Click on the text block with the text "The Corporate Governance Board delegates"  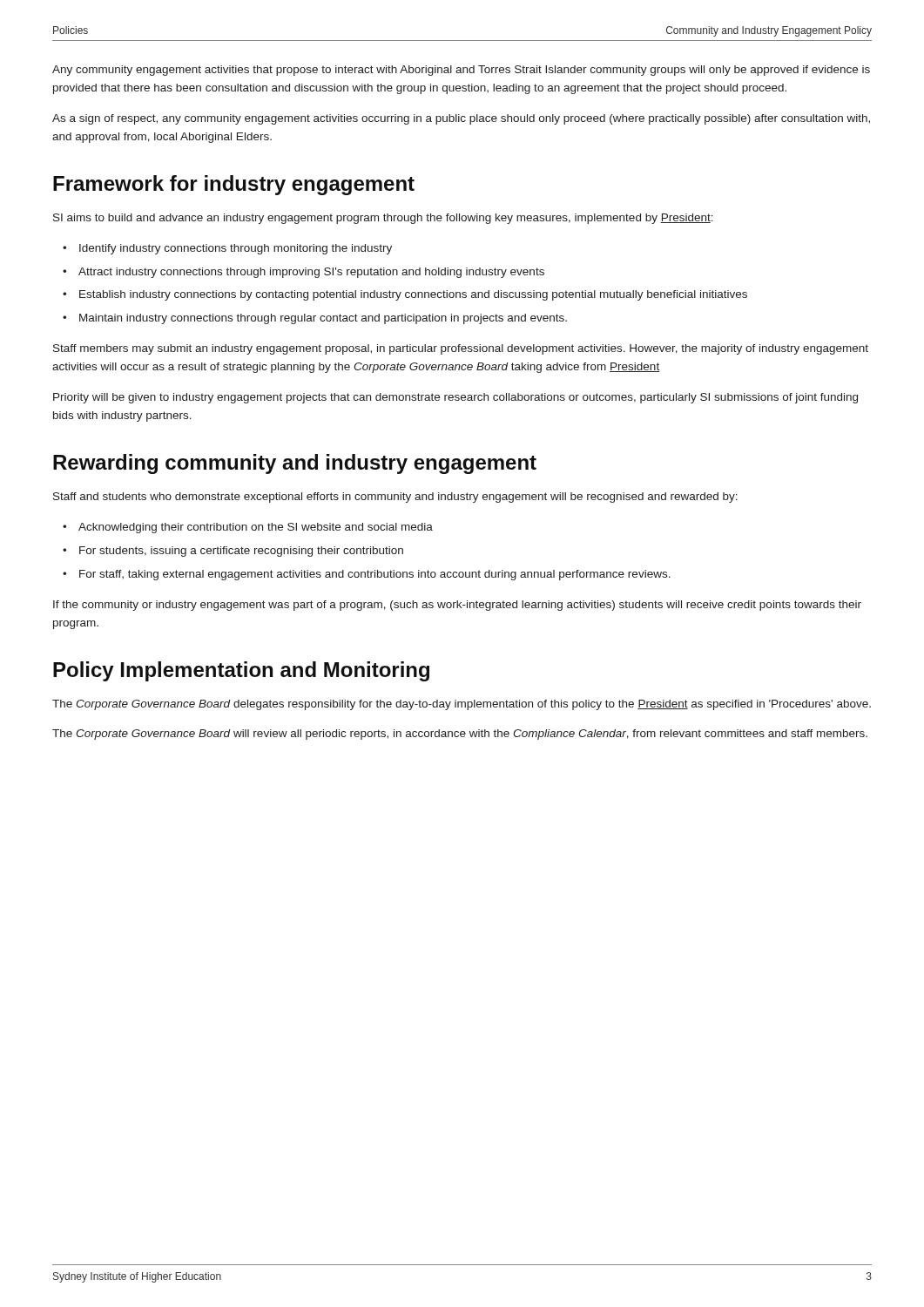point(462,703)
